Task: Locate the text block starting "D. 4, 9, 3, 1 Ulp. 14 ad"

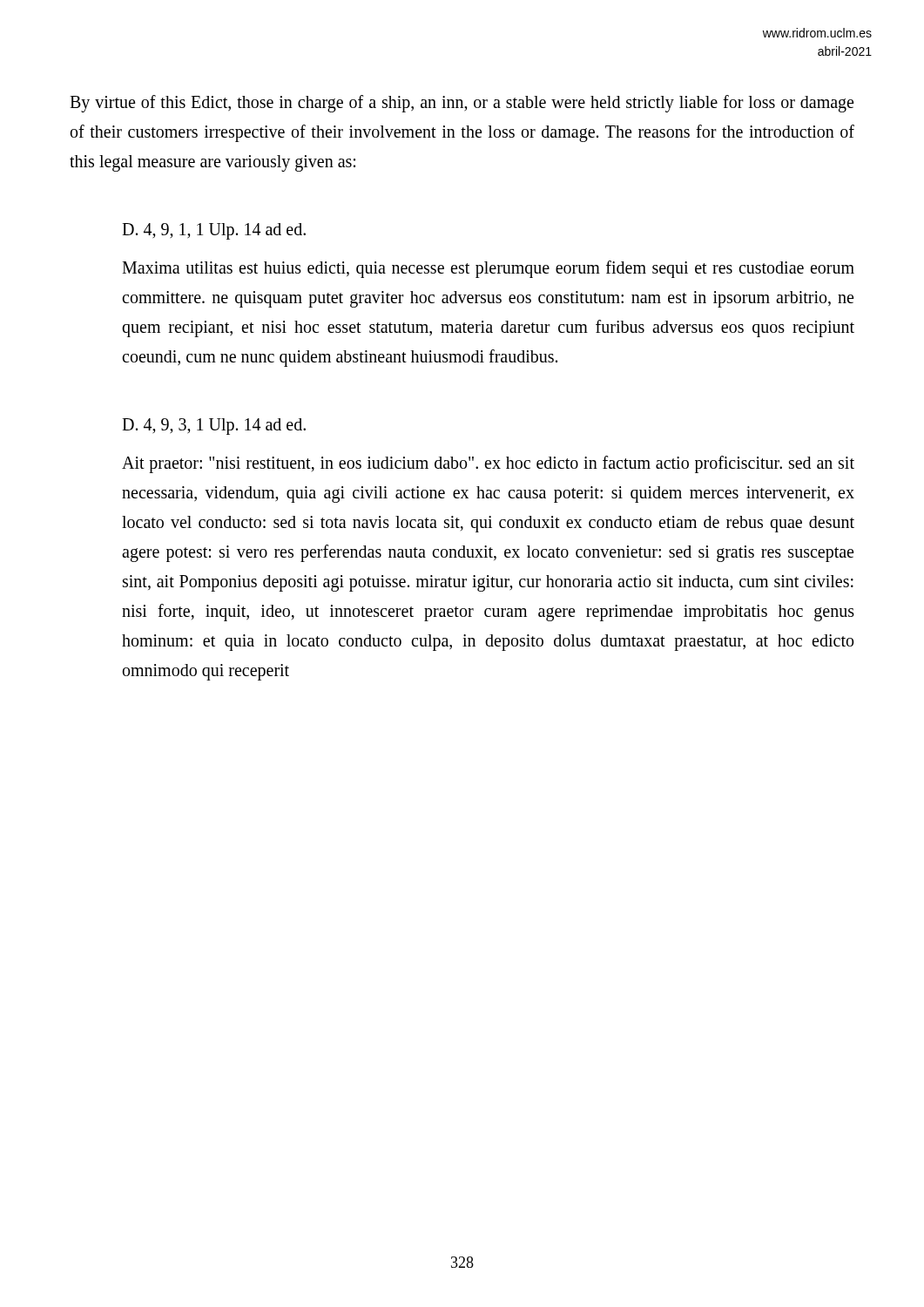Action: 214,424
